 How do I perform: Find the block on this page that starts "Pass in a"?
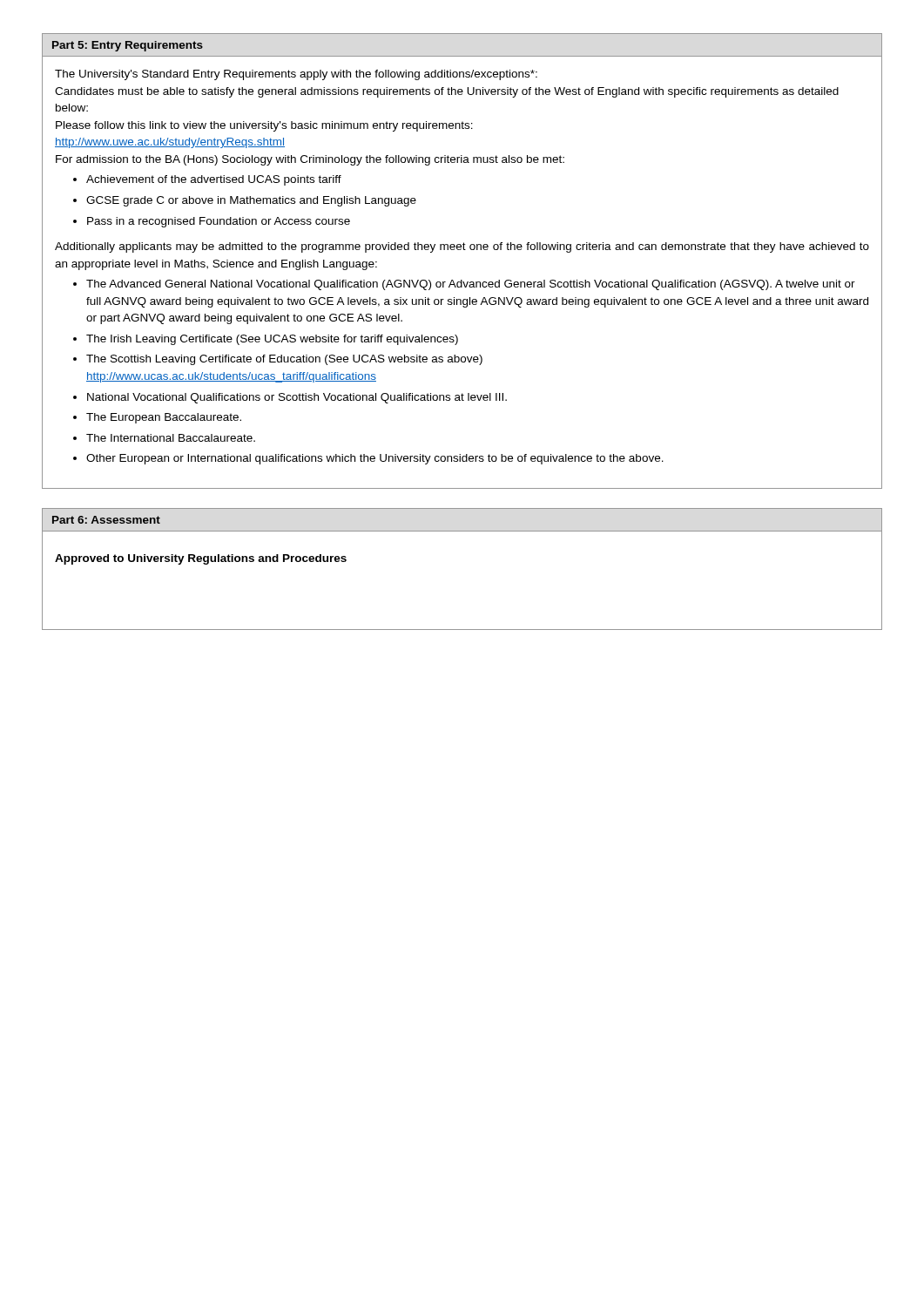click(x=218, y=220)
